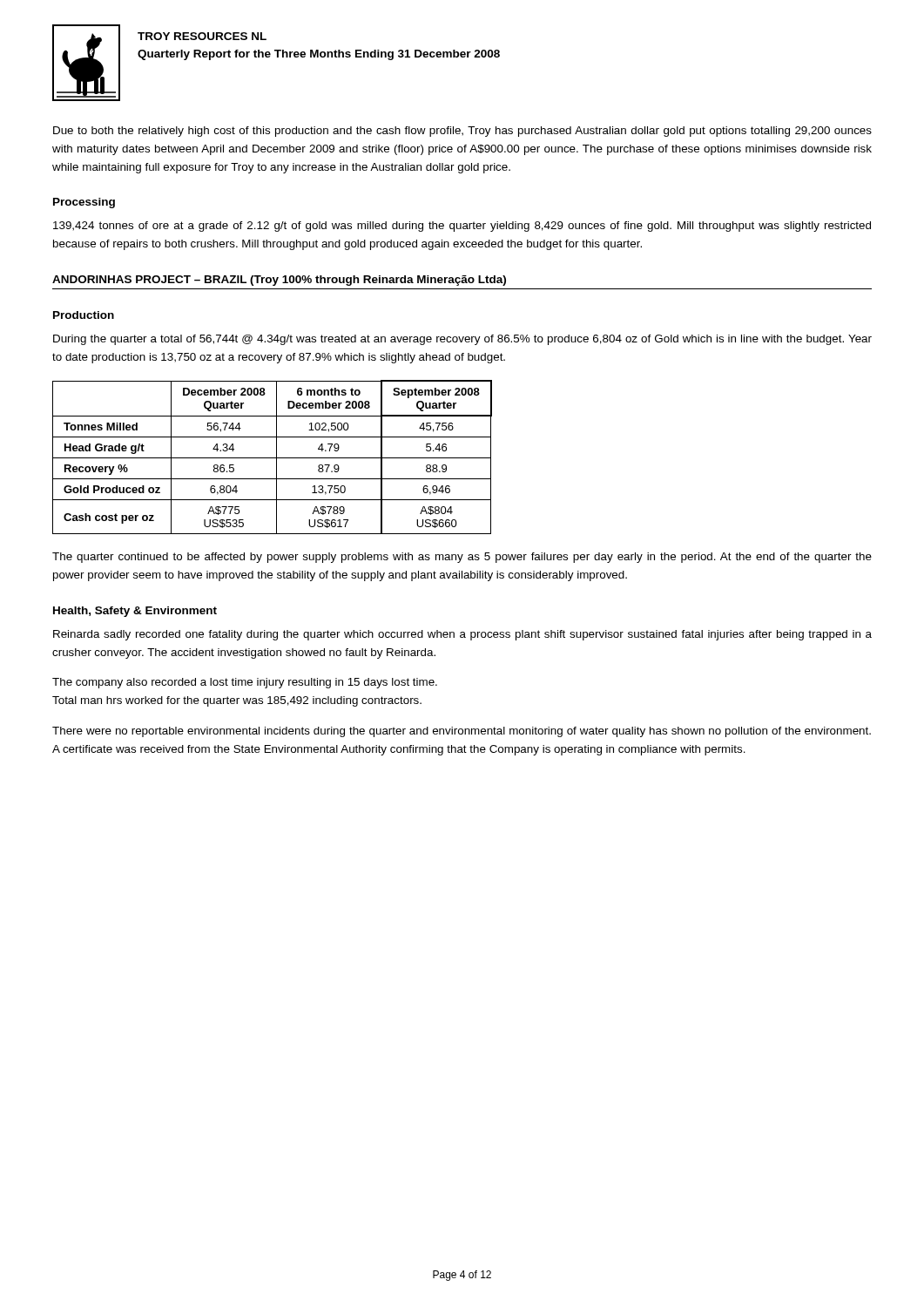Click the passage that begins "During the quarter a total of 56,744t"
Screen dimensions: 1307x924
[x=462, y=347]
